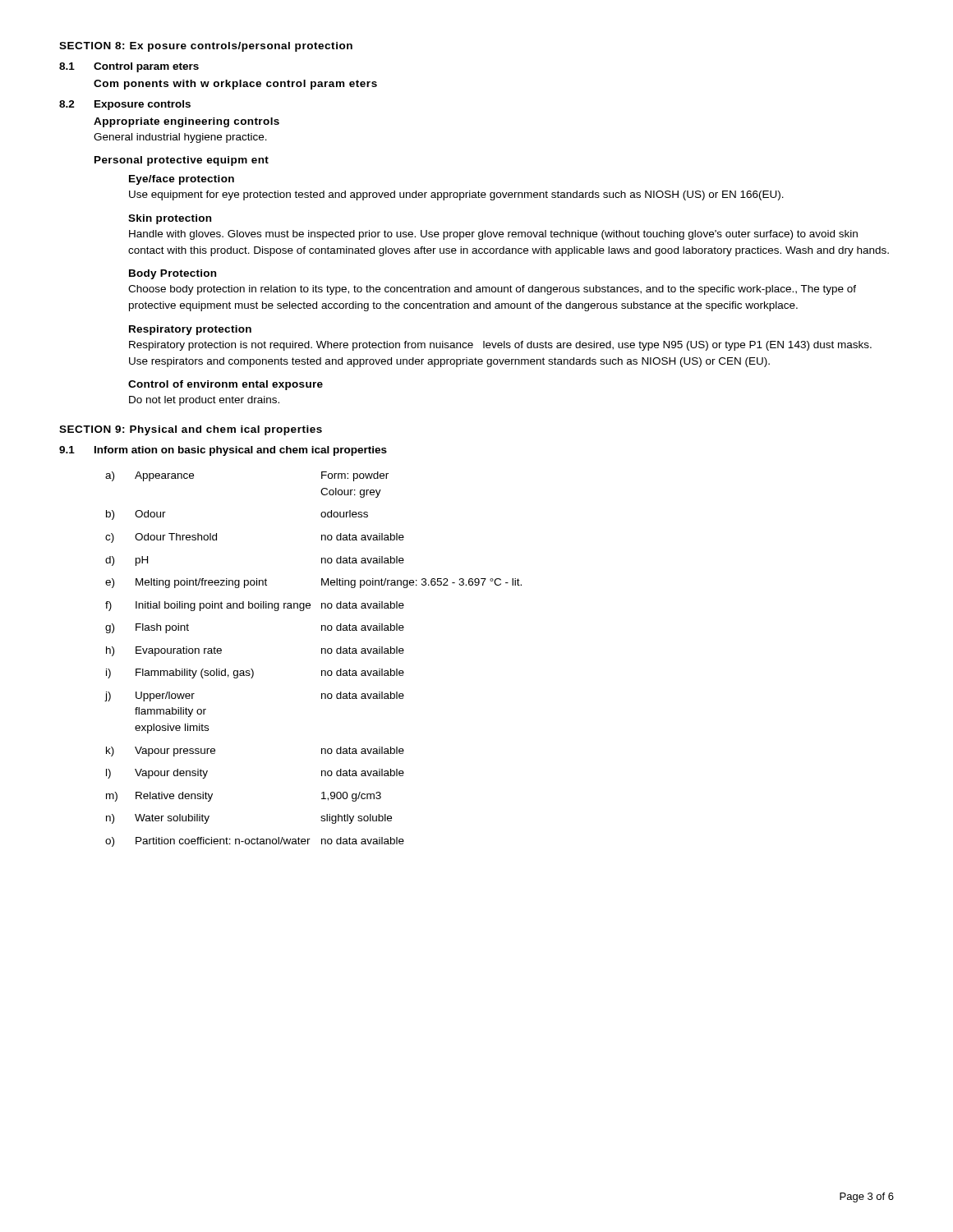
Task: Locate the text block that says "Respiratory protection is not required. Where protection"
Action: [500, 352]
